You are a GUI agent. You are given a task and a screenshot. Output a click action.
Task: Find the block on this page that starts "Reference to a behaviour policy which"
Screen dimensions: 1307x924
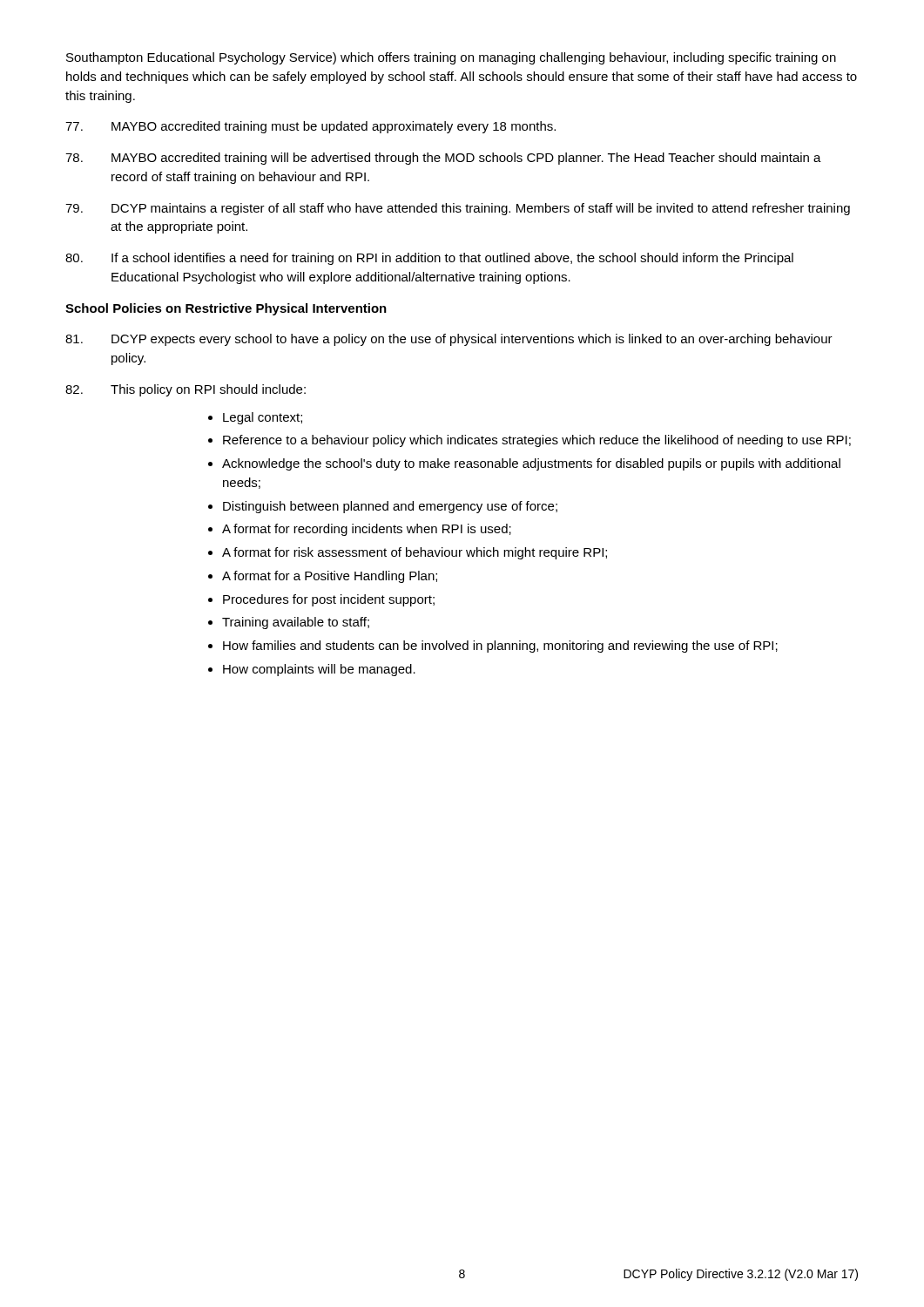tap(537, 440)
